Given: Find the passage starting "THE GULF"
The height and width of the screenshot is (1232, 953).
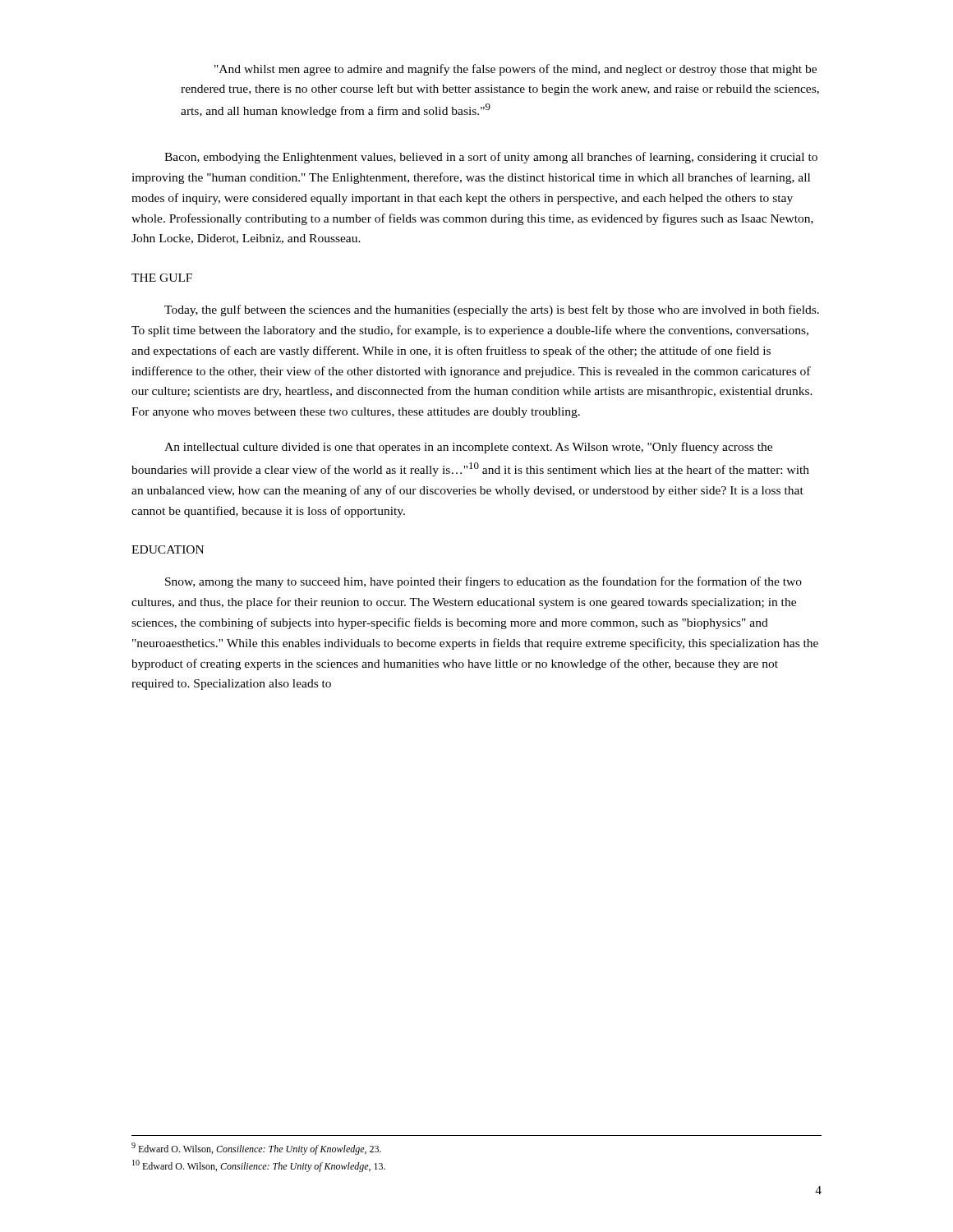Looking at the screenshot, I should click(x=162, y=278).
